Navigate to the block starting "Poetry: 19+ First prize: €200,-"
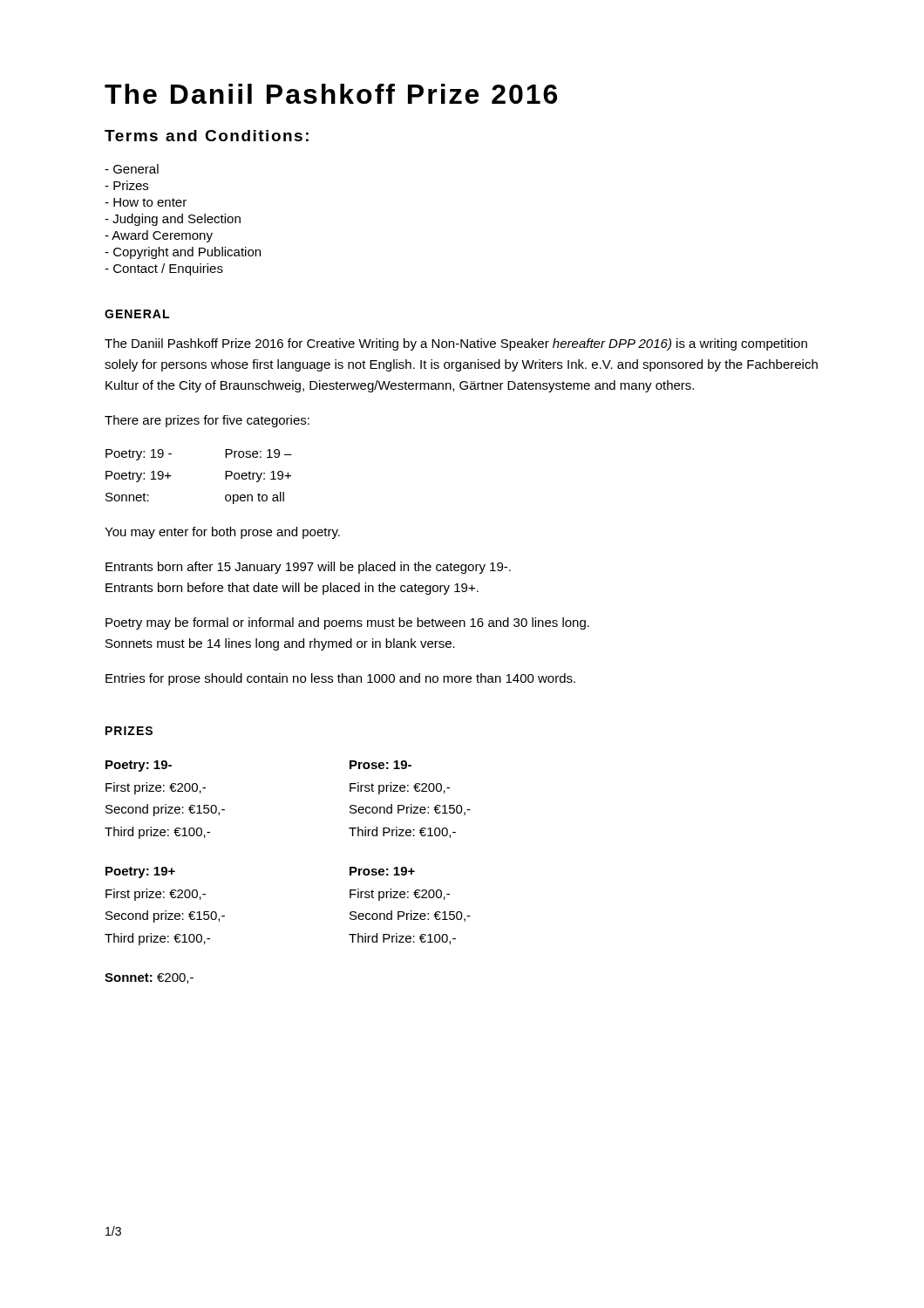This screenshot has width=924, height=1308. pos(165,904)
